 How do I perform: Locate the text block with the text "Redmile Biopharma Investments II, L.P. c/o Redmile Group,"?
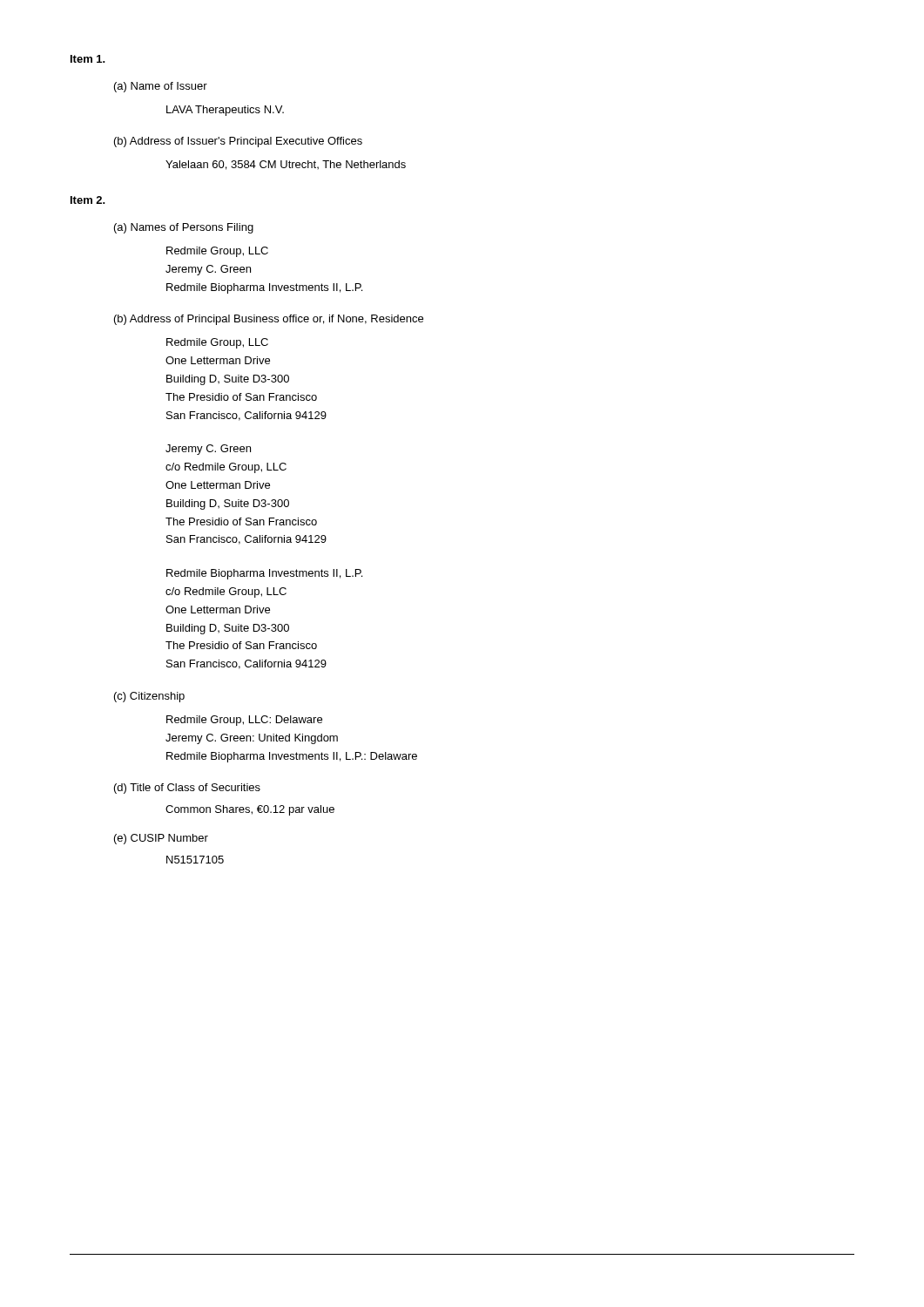pos(264,618)
